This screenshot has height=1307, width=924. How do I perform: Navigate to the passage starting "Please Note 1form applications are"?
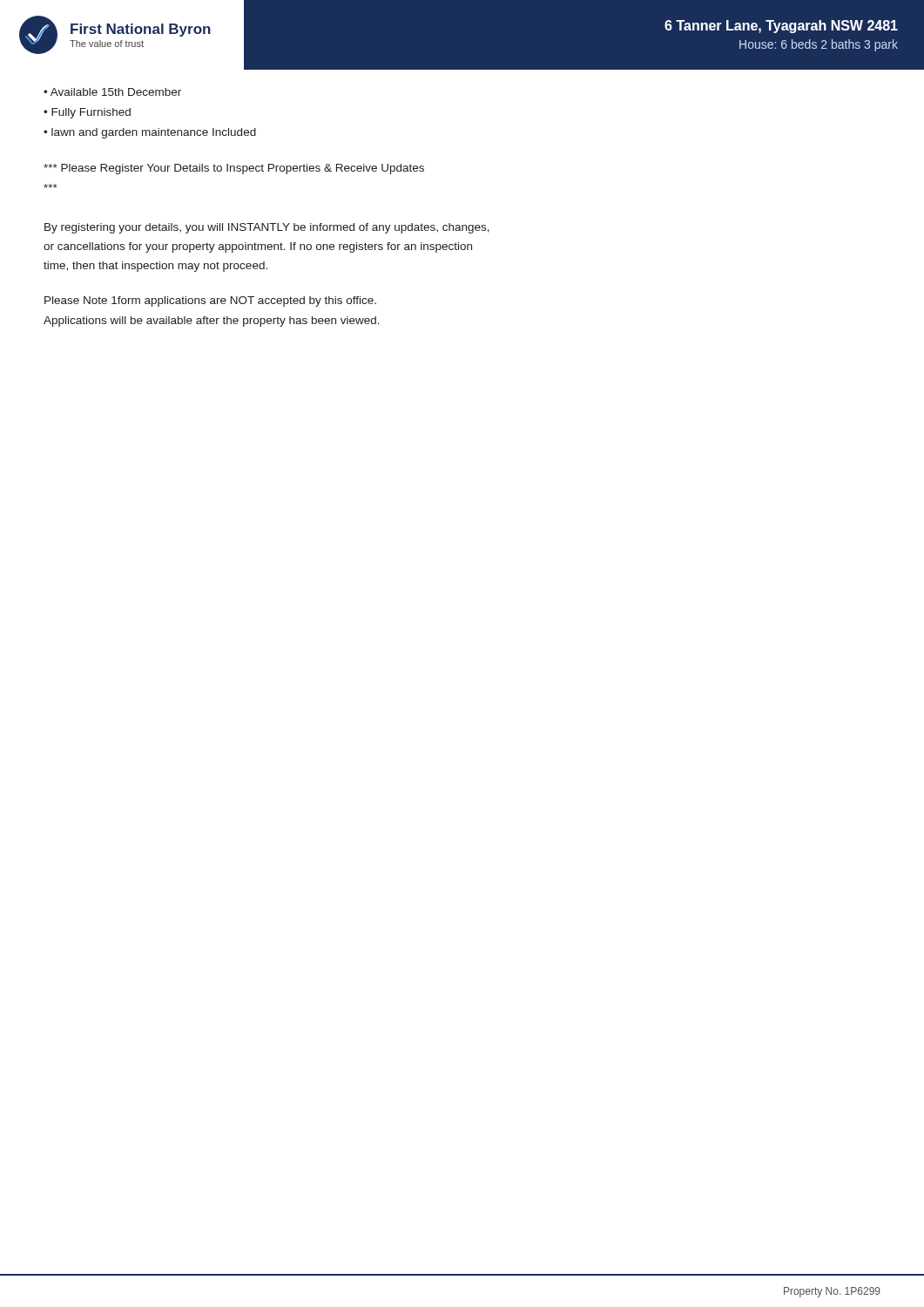[x=212, y=310]
